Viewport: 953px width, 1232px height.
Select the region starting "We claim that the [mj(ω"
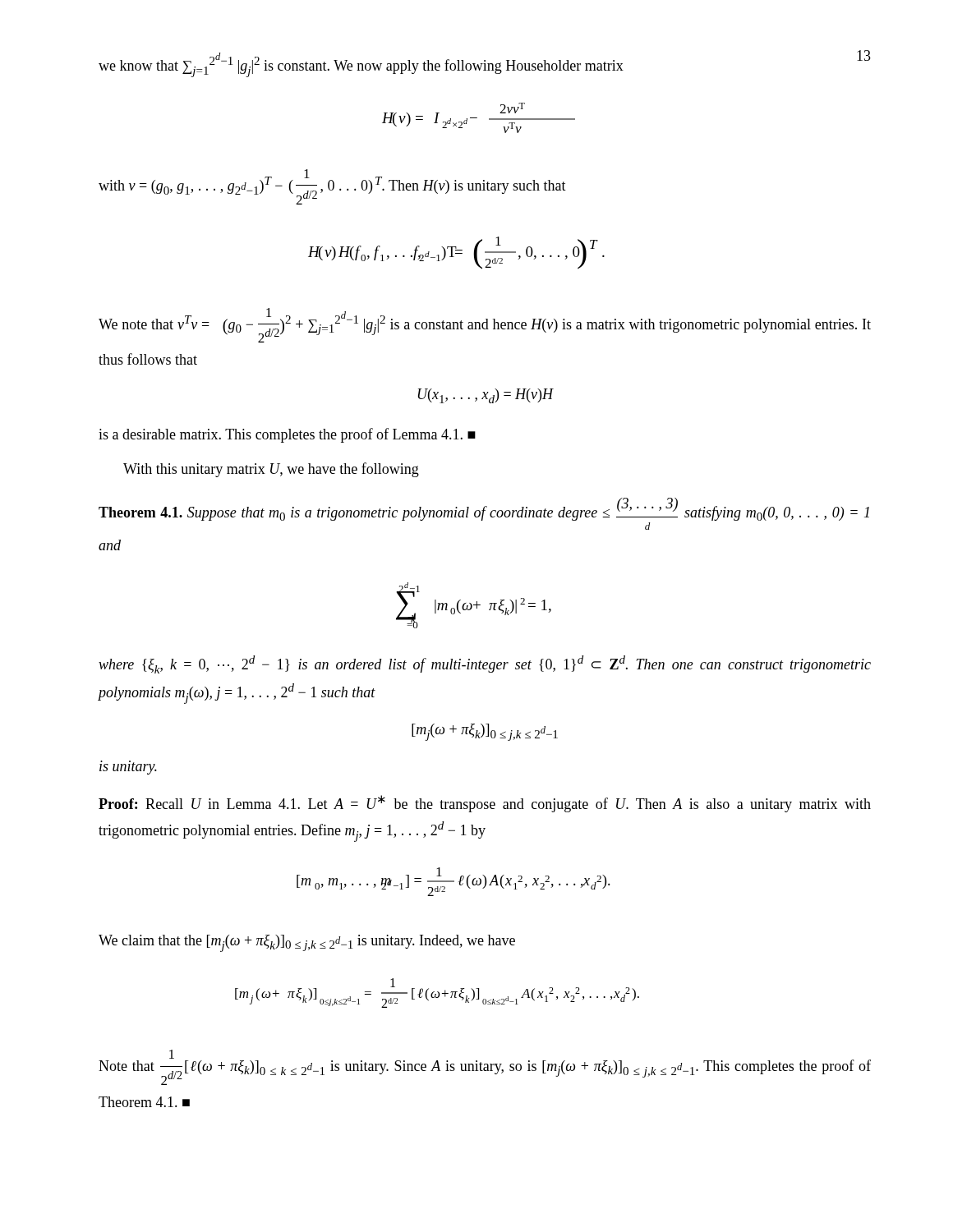pyautogui.click(x=485, y=942)
